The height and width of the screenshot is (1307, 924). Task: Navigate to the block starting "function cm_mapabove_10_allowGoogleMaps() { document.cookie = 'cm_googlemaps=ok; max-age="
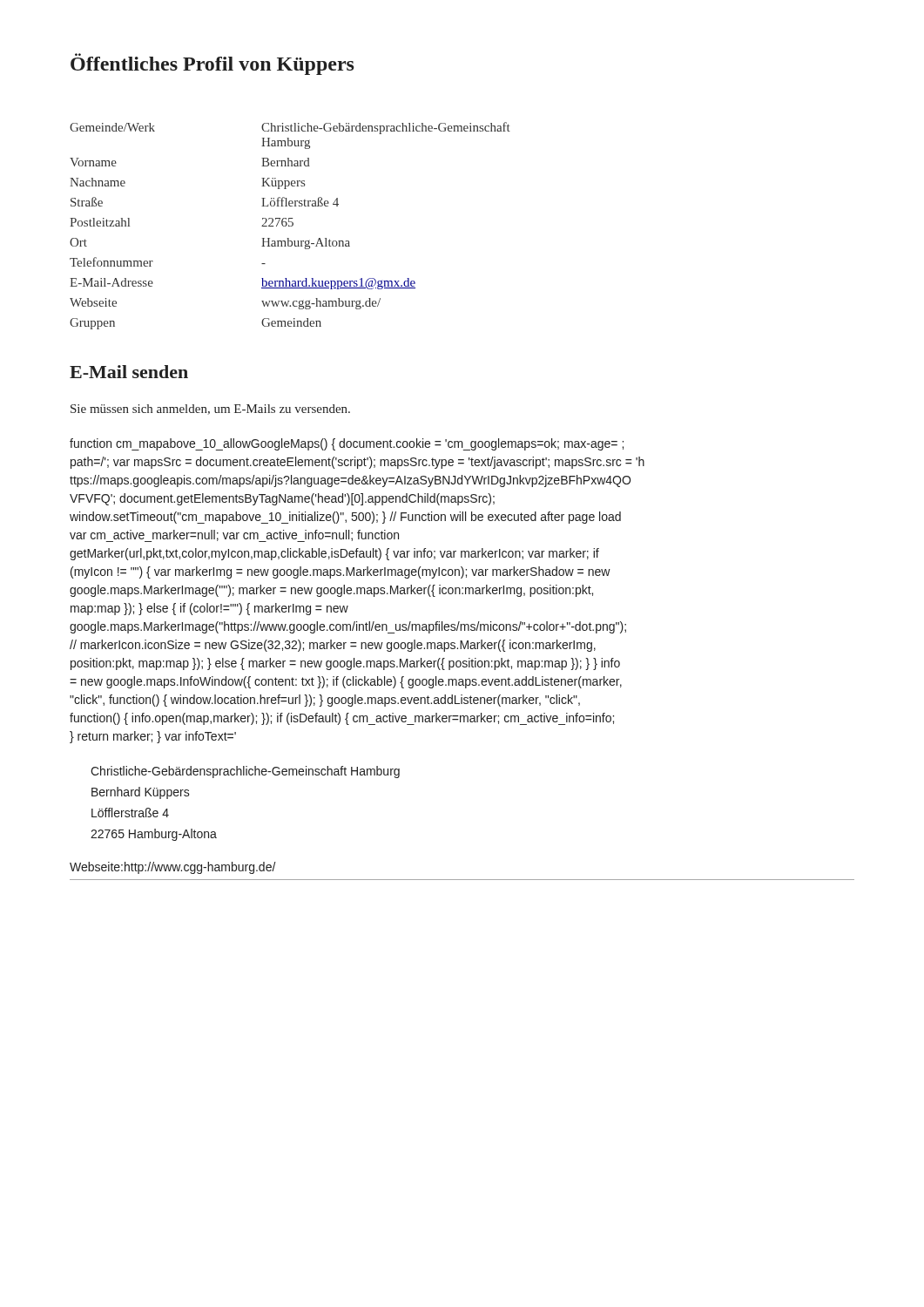357,590
